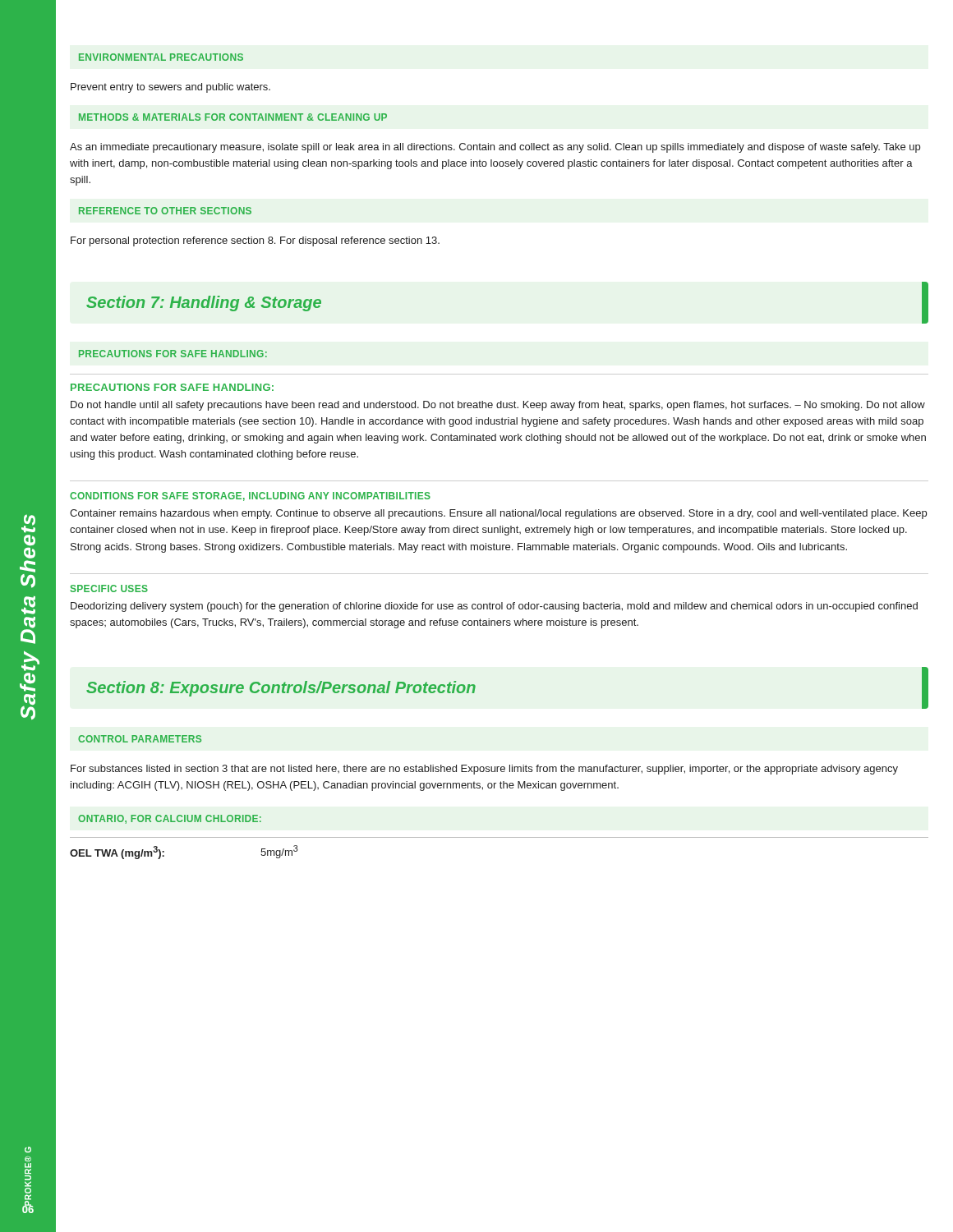This screenshot has height=1232, width=953.
Task: Click where it says "CONTROL PARAMETERS"
Action: pyautogui.click(x=140, y=739)
